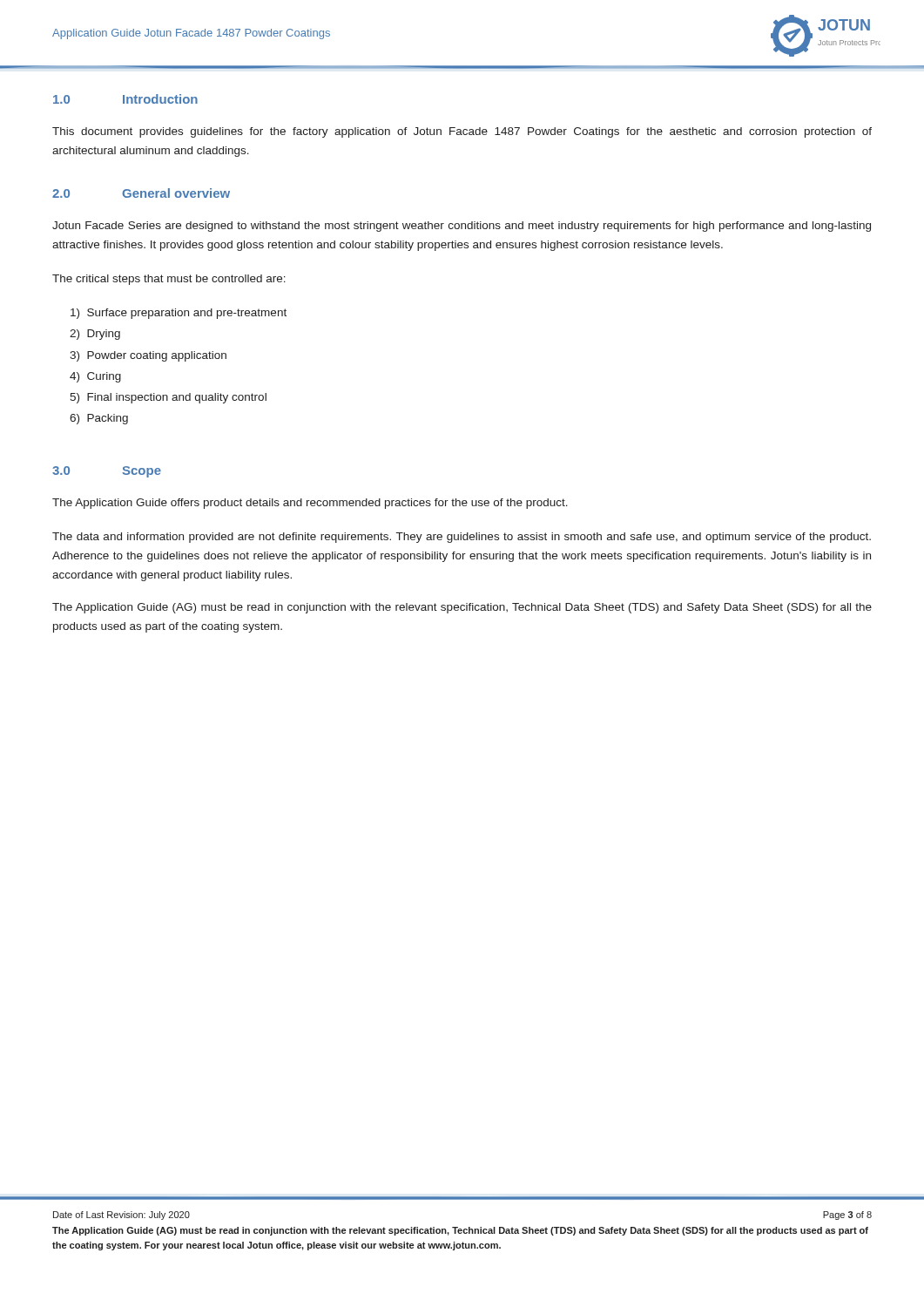The image size is (924, 1307).
Task: Locate the text block starting "The Application Guide offers"
Action: coord(310,502)
